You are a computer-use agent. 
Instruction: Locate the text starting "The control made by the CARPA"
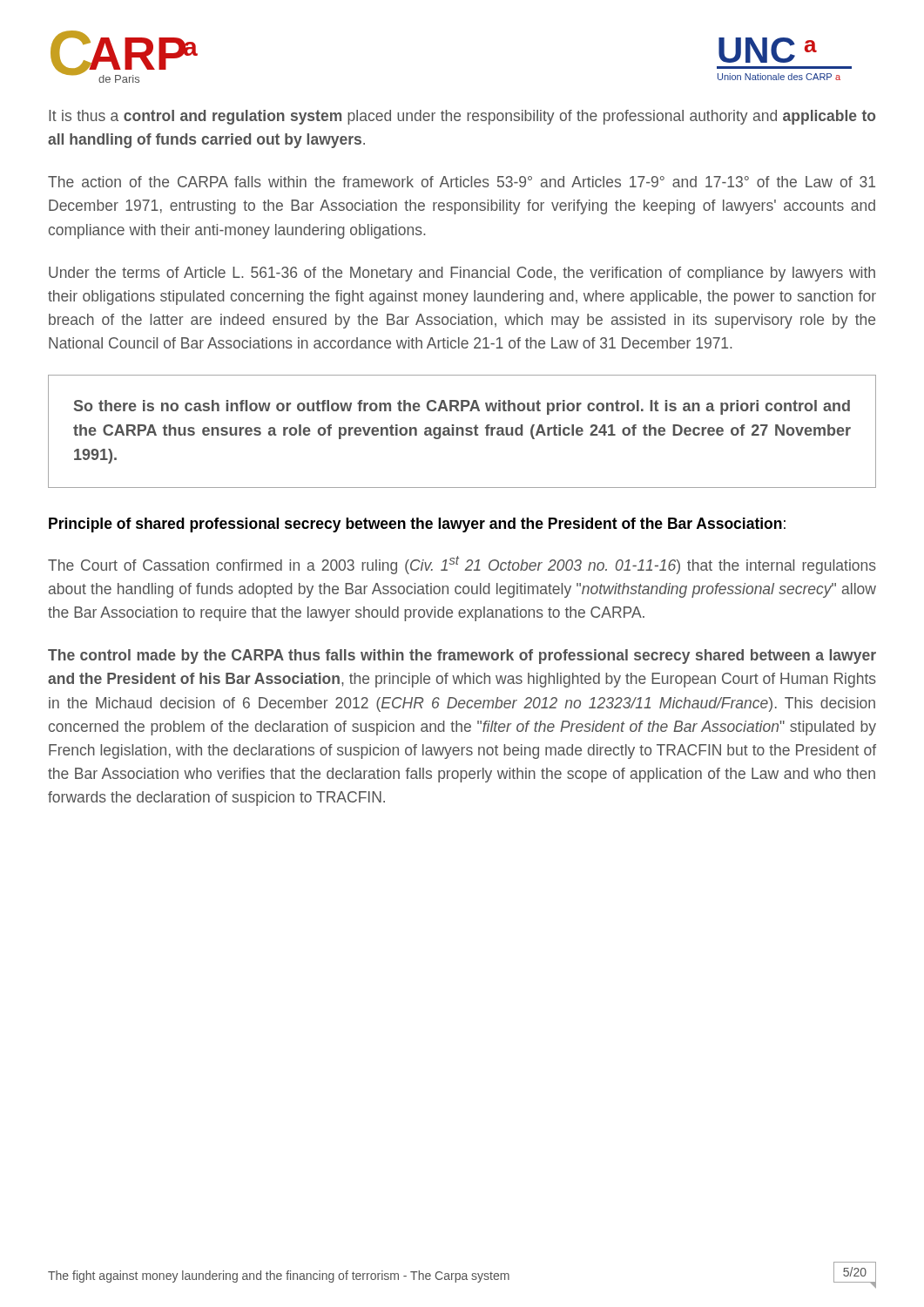pyautogui.click(x=462, y=726)
